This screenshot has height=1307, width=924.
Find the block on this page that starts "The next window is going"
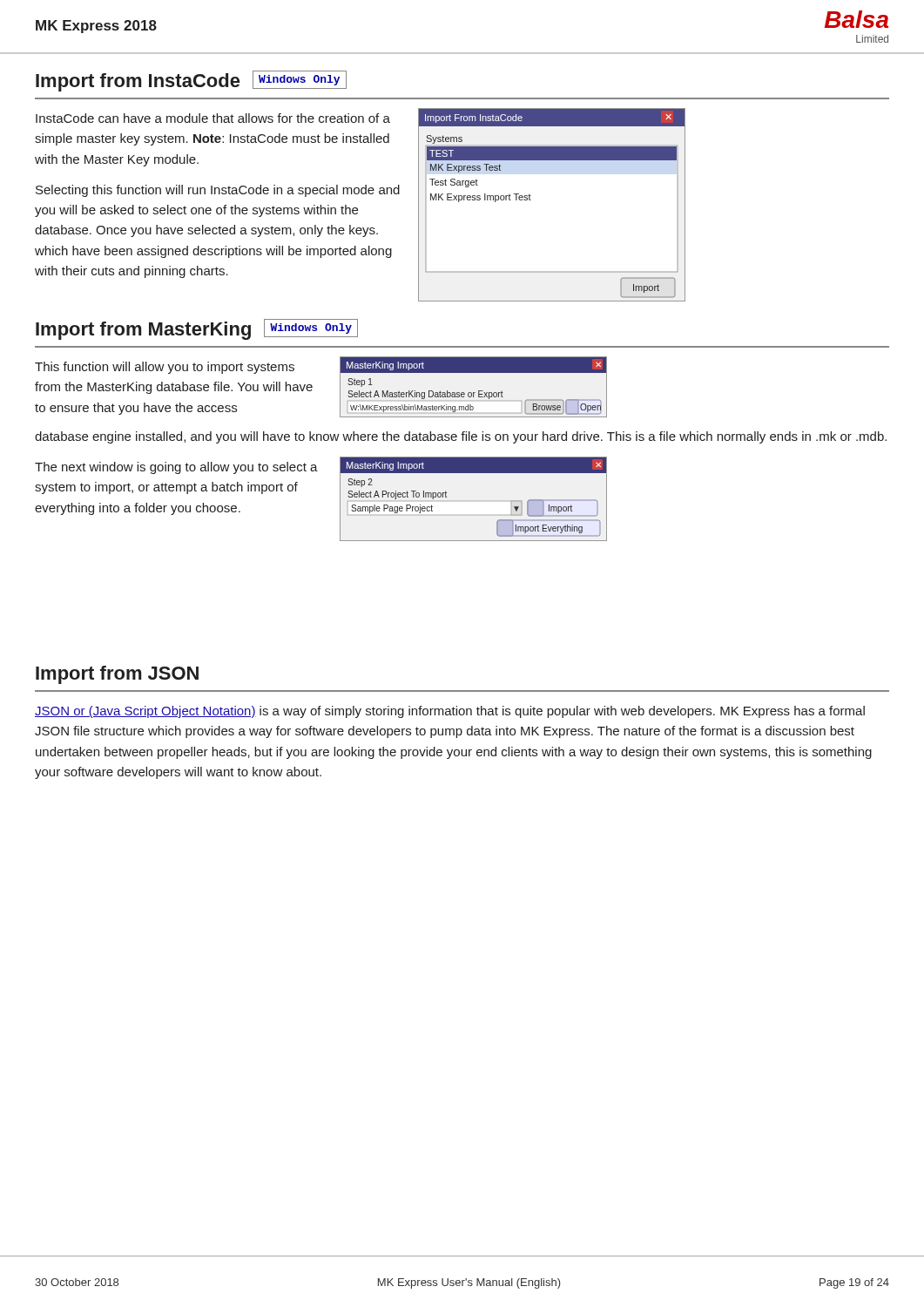(176, 487)
